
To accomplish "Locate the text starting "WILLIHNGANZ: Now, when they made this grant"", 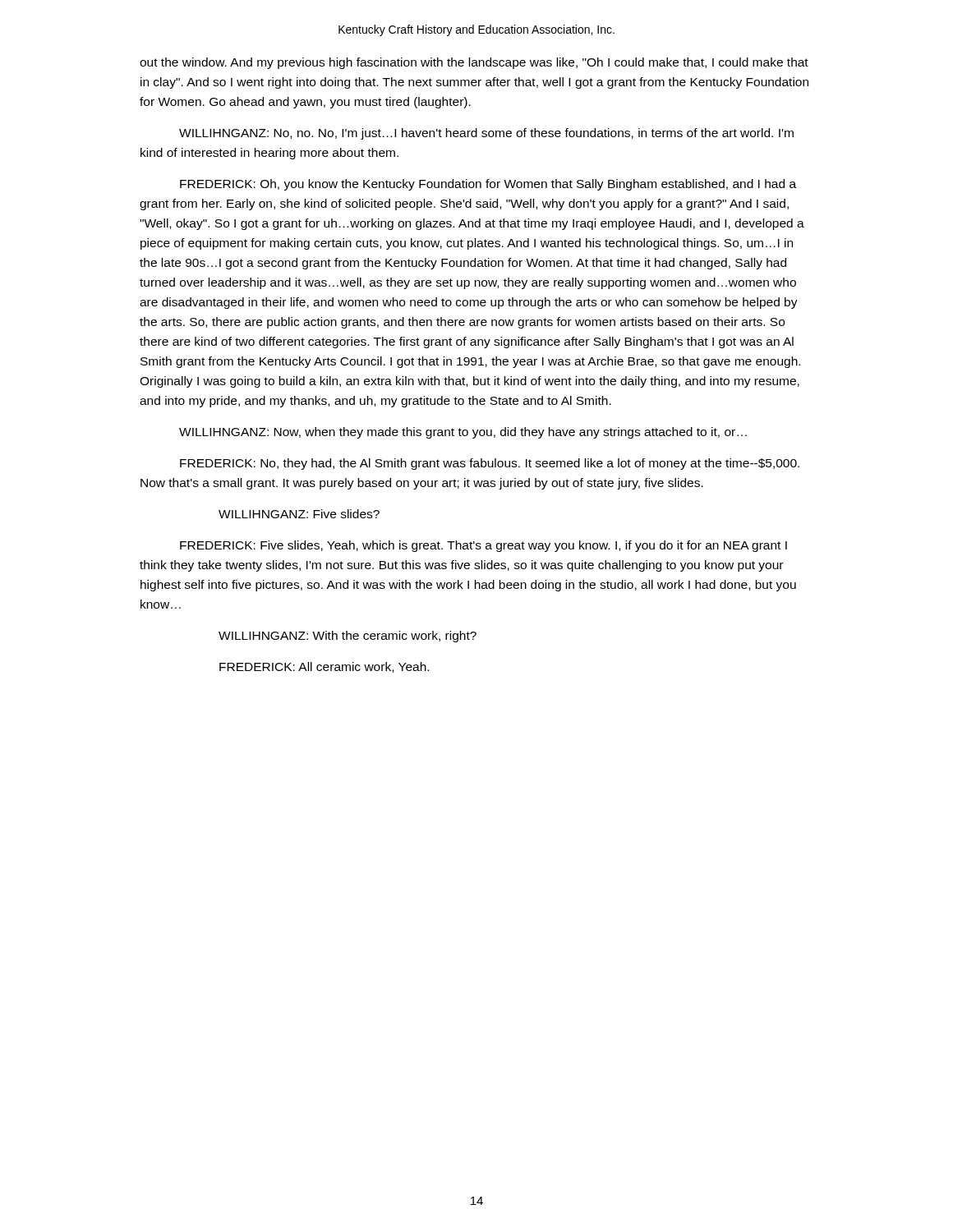I will [x=464, y=432].
